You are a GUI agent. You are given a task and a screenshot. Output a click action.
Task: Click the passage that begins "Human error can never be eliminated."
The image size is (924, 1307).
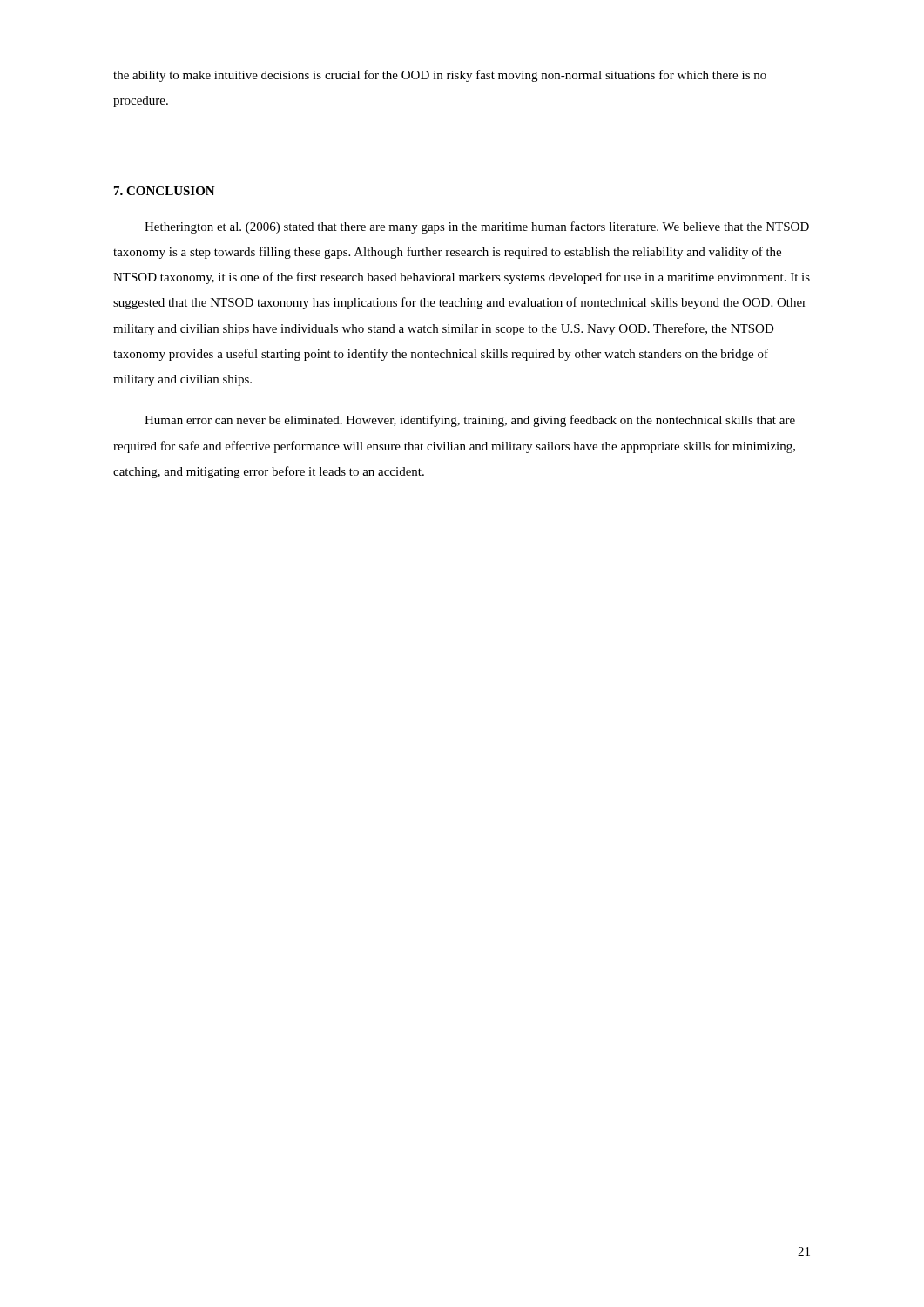coord(455,446)
